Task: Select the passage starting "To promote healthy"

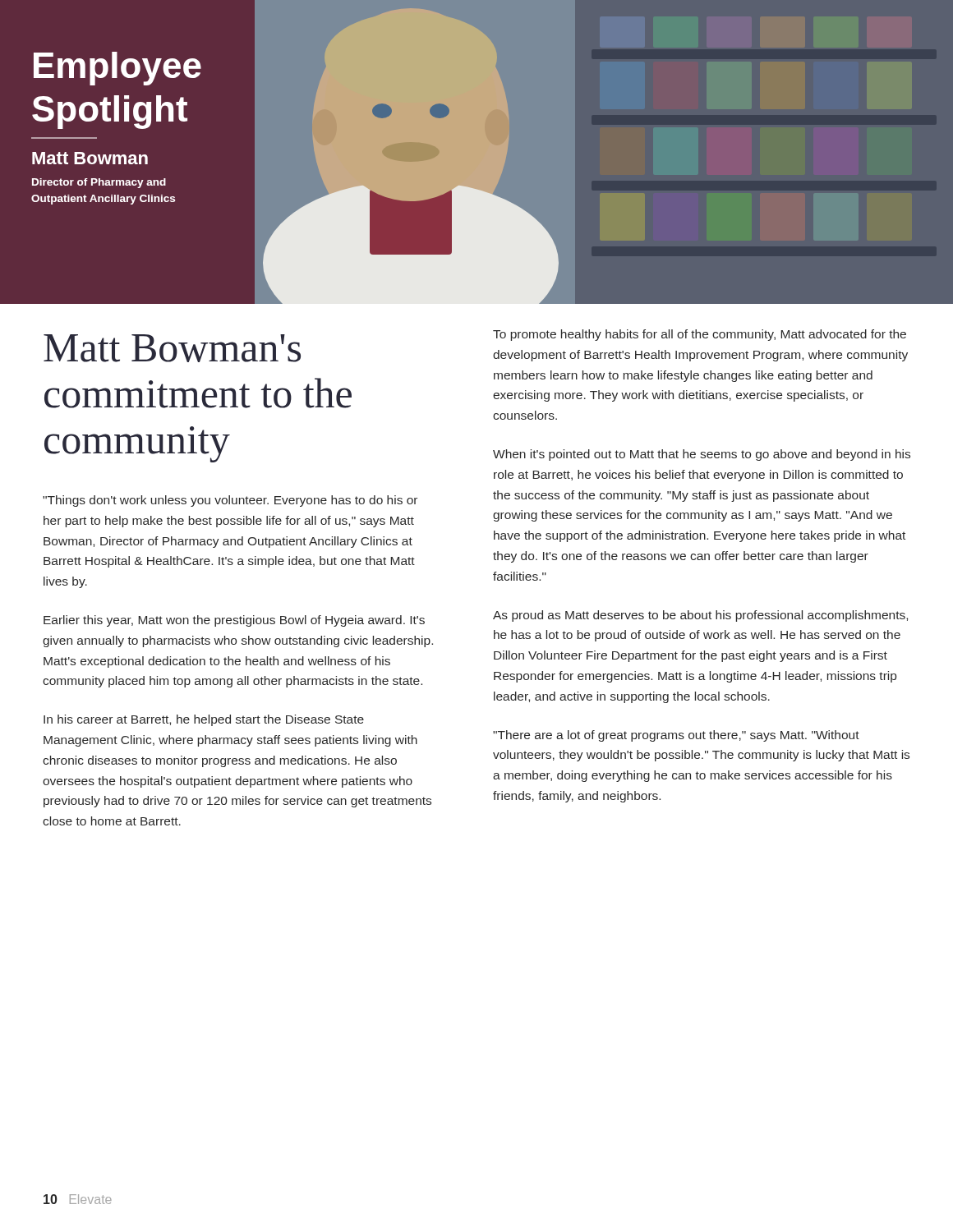Action: coord(700,375)
